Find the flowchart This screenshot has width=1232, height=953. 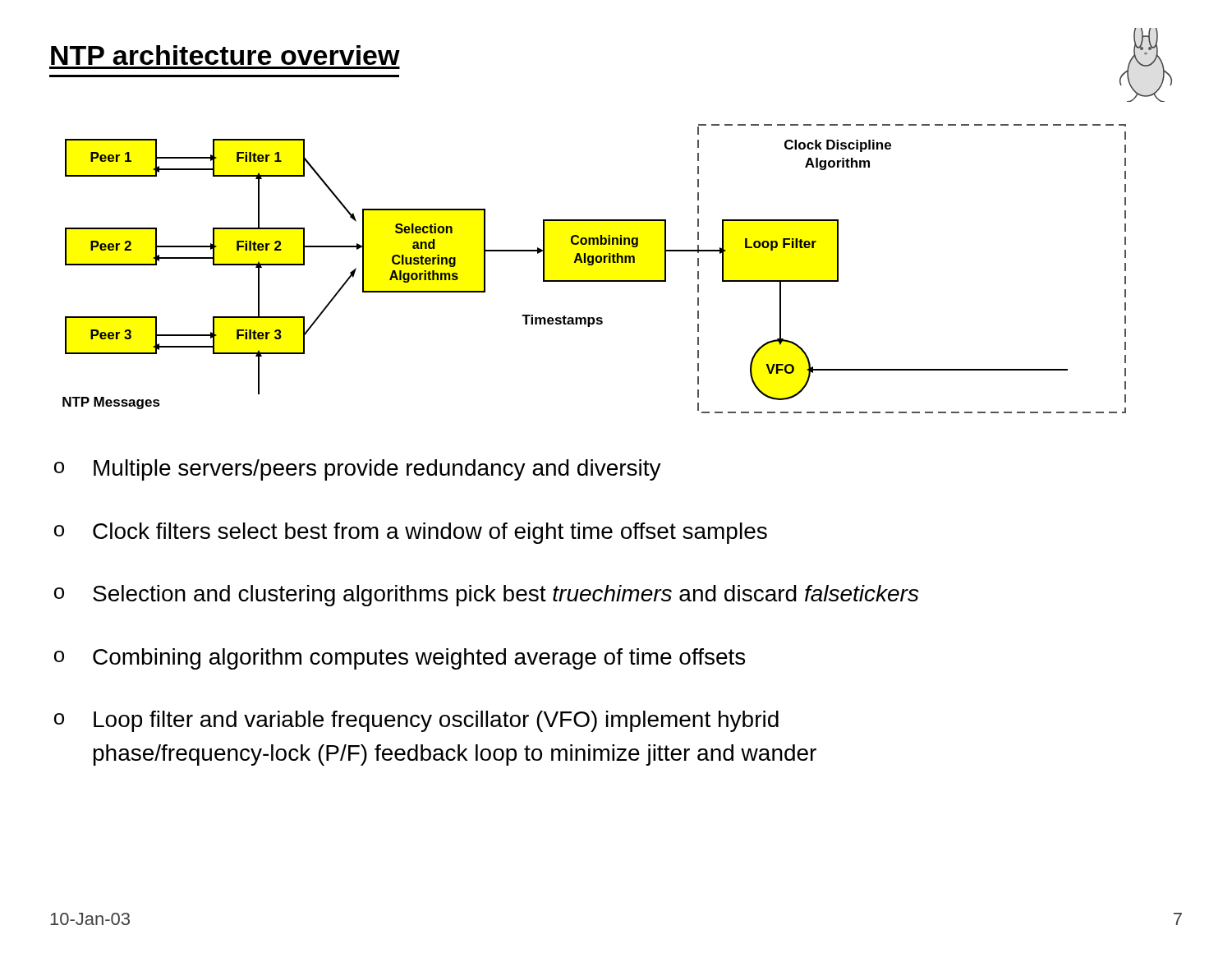616,263
